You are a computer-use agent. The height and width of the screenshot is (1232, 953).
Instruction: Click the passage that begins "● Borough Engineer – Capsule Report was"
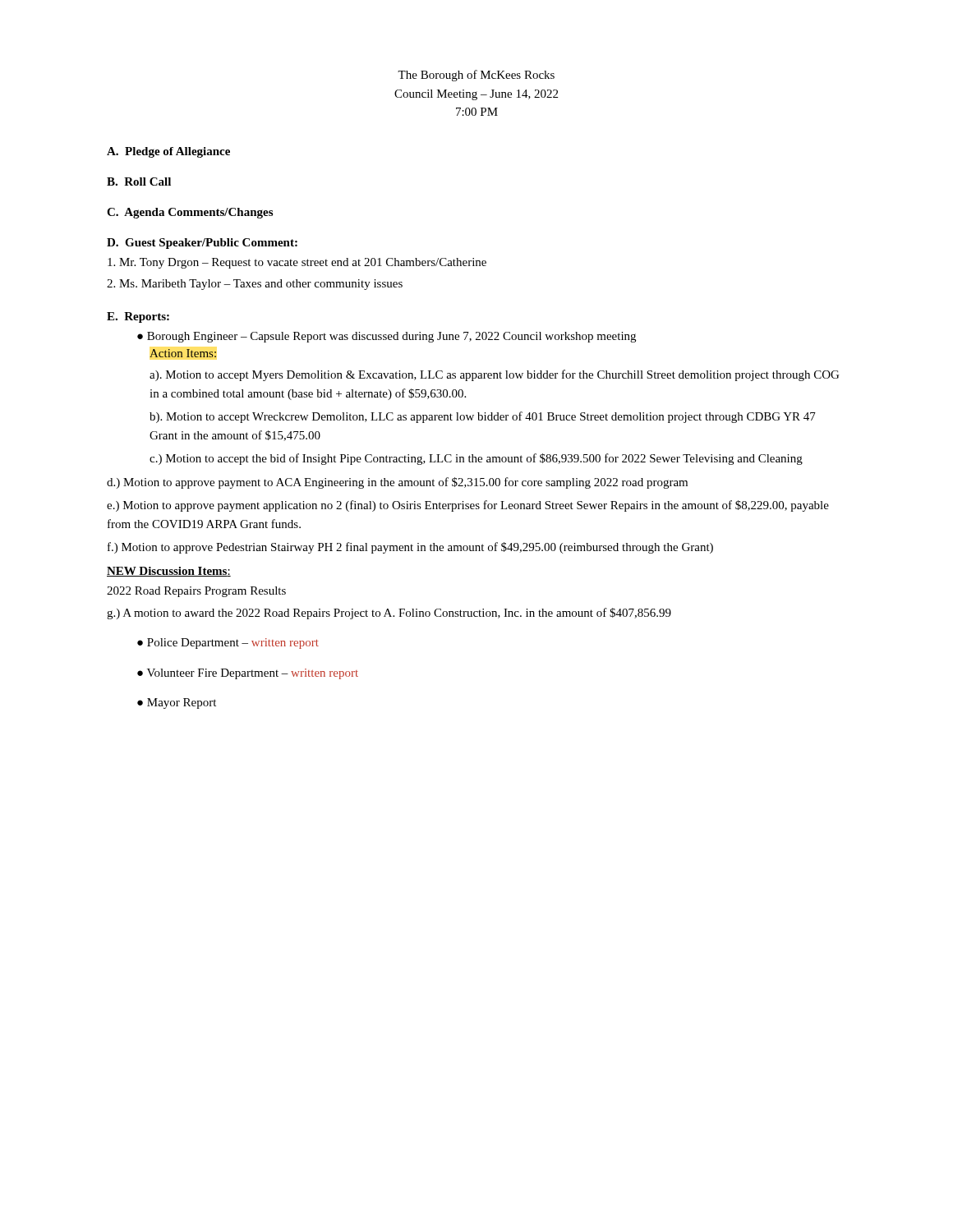[x=386, y=336]
